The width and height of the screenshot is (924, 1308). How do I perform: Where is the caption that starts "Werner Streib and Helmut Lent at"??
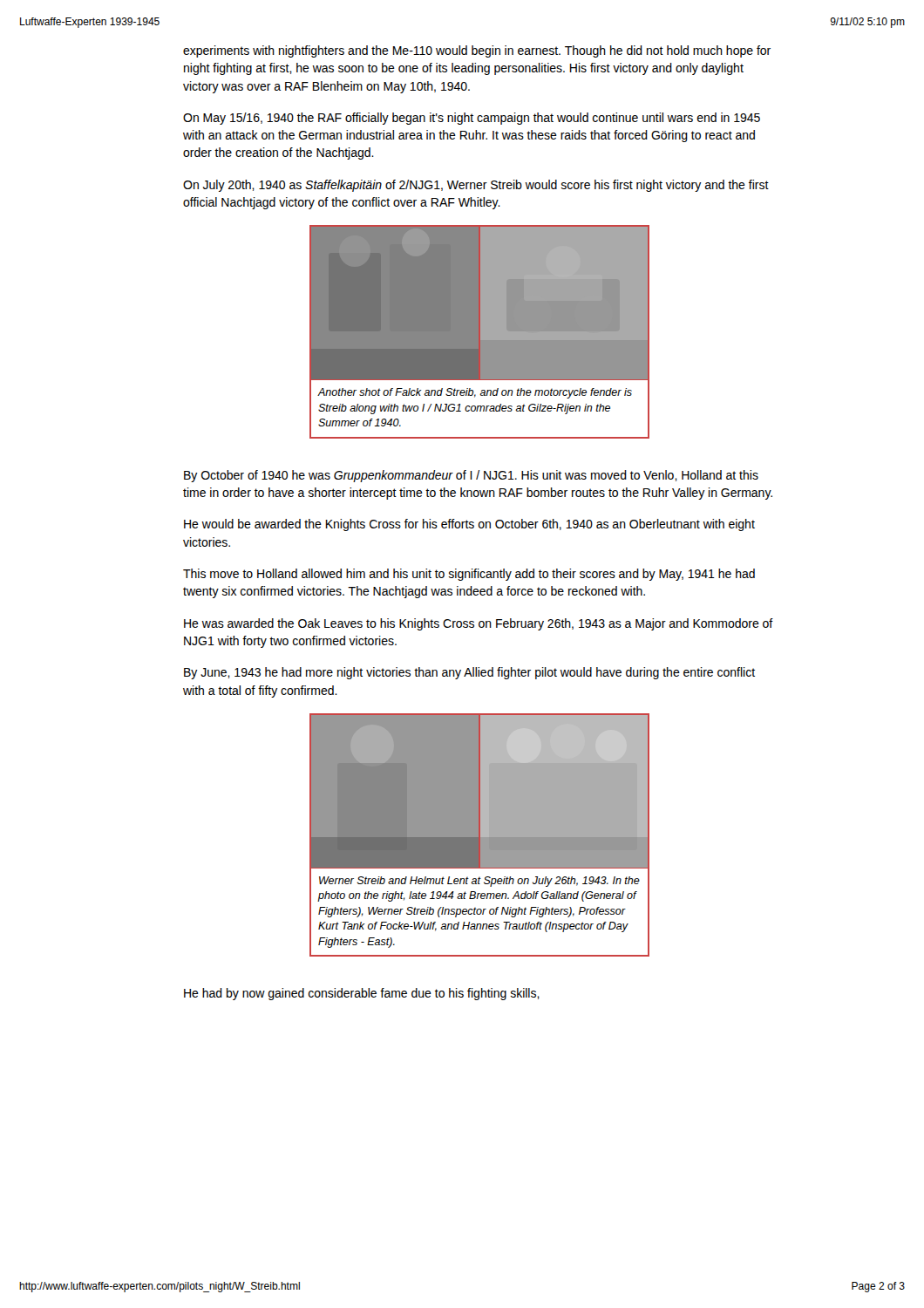(x=479, y=911)
